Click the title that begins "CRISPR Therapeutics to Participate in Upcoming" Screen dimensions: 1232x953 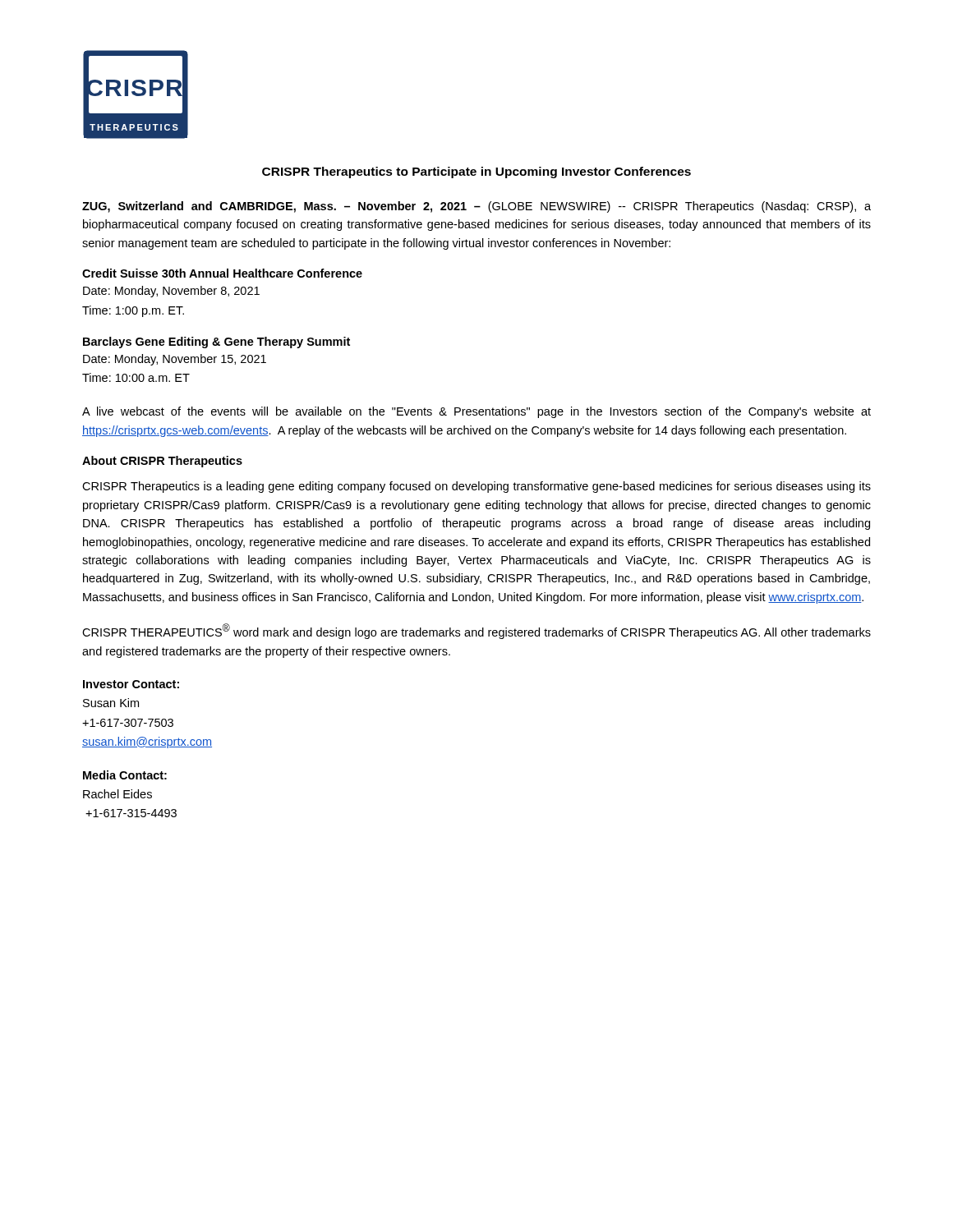coord(476,172)
